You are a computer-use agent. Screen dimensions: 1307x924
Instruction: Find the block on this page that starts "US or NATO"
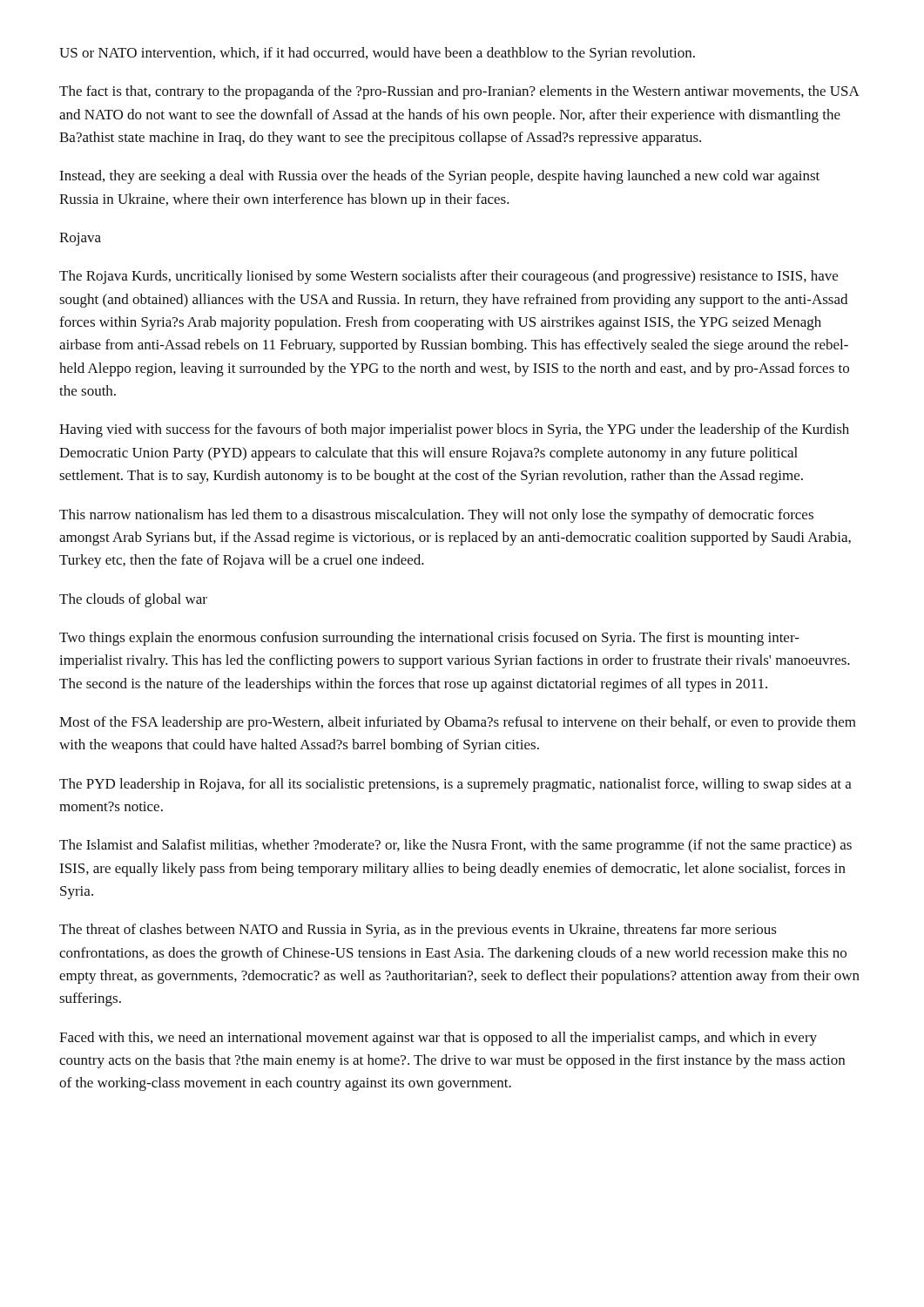pyautogui.click(x=378, y=53)
